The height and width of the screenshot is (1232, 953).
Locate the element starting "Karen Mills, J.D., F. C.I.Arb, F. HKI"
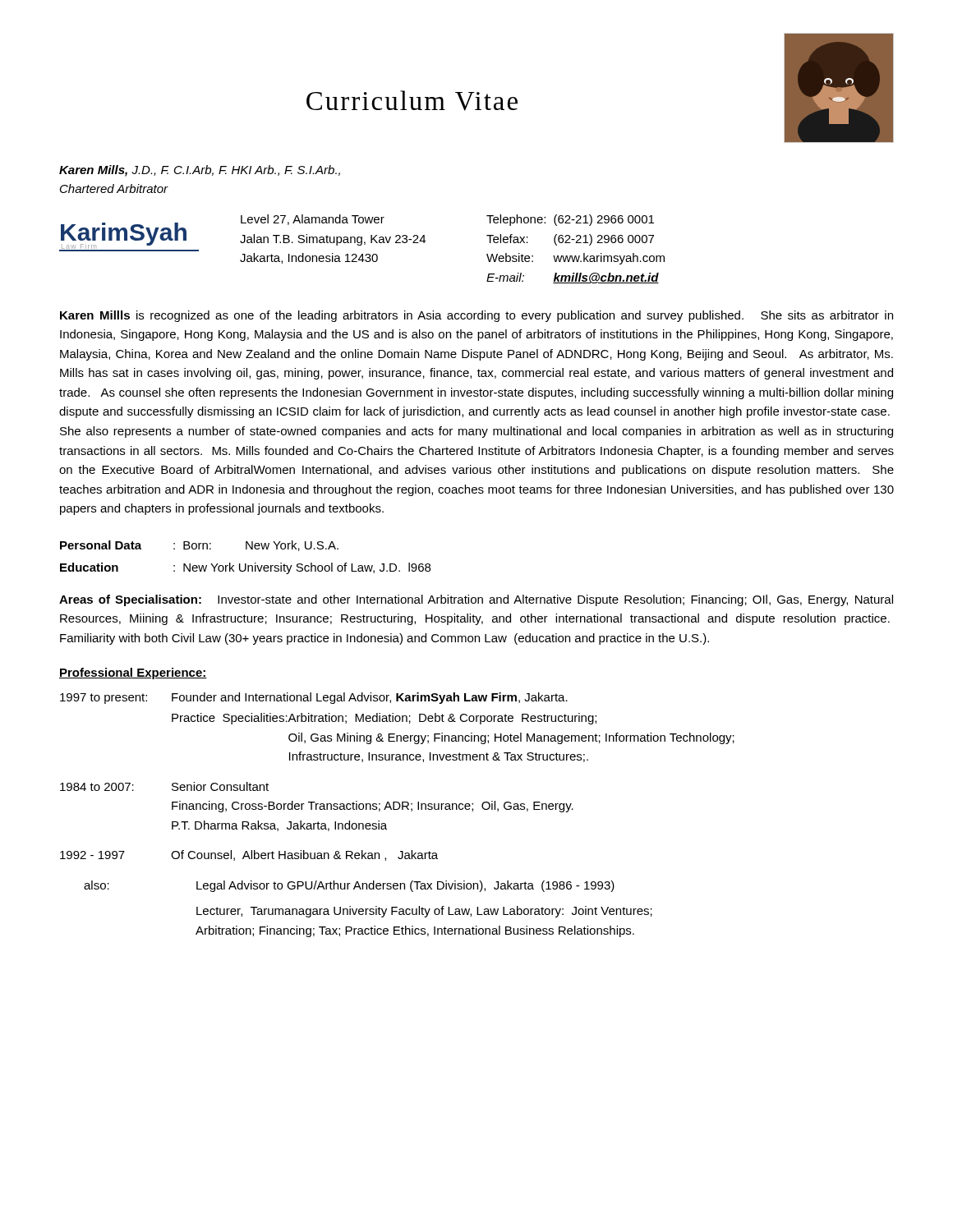coord(200,179)
